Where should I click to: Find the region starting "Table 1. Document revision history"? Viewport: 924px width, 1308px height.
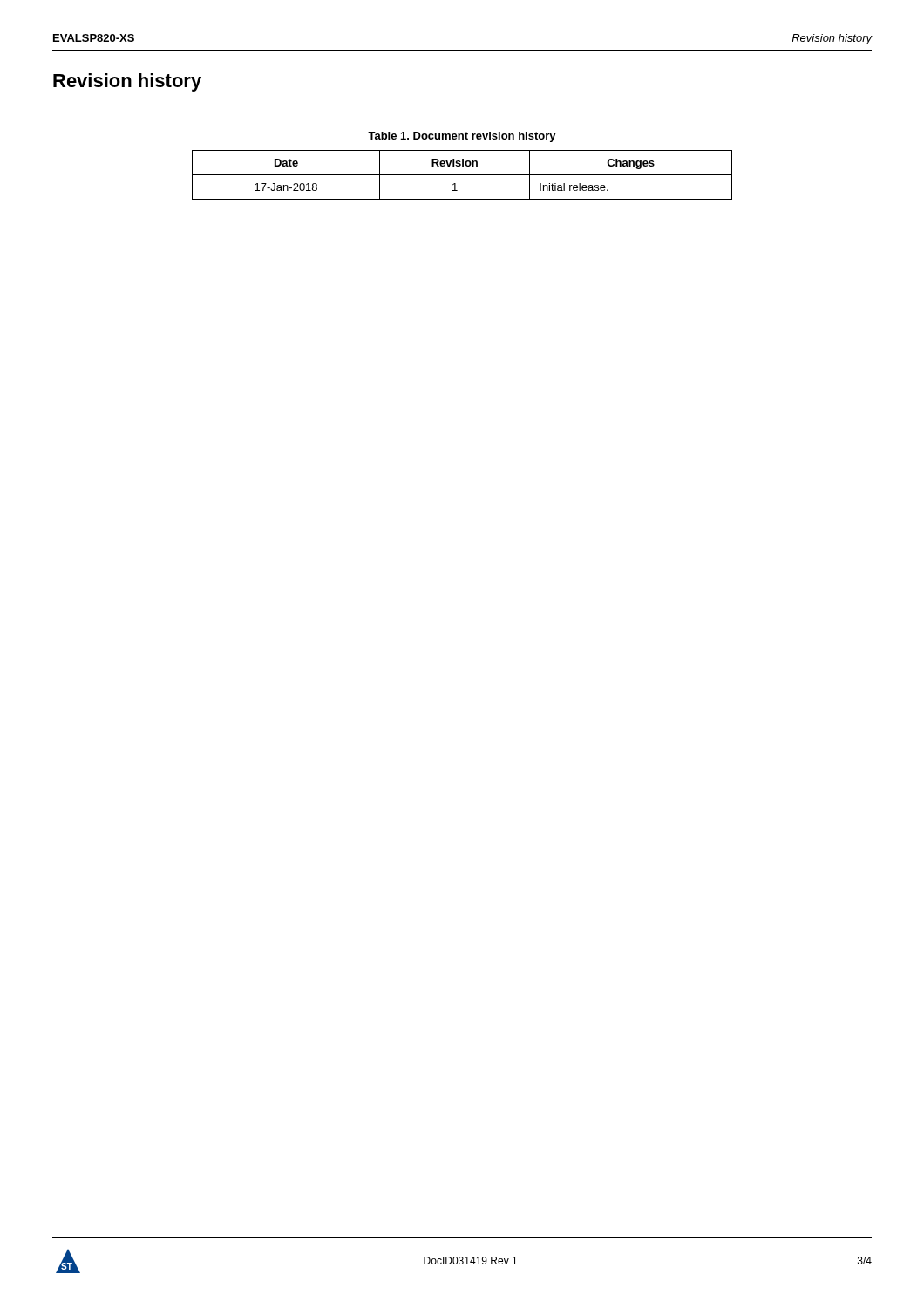coord(462,136)
